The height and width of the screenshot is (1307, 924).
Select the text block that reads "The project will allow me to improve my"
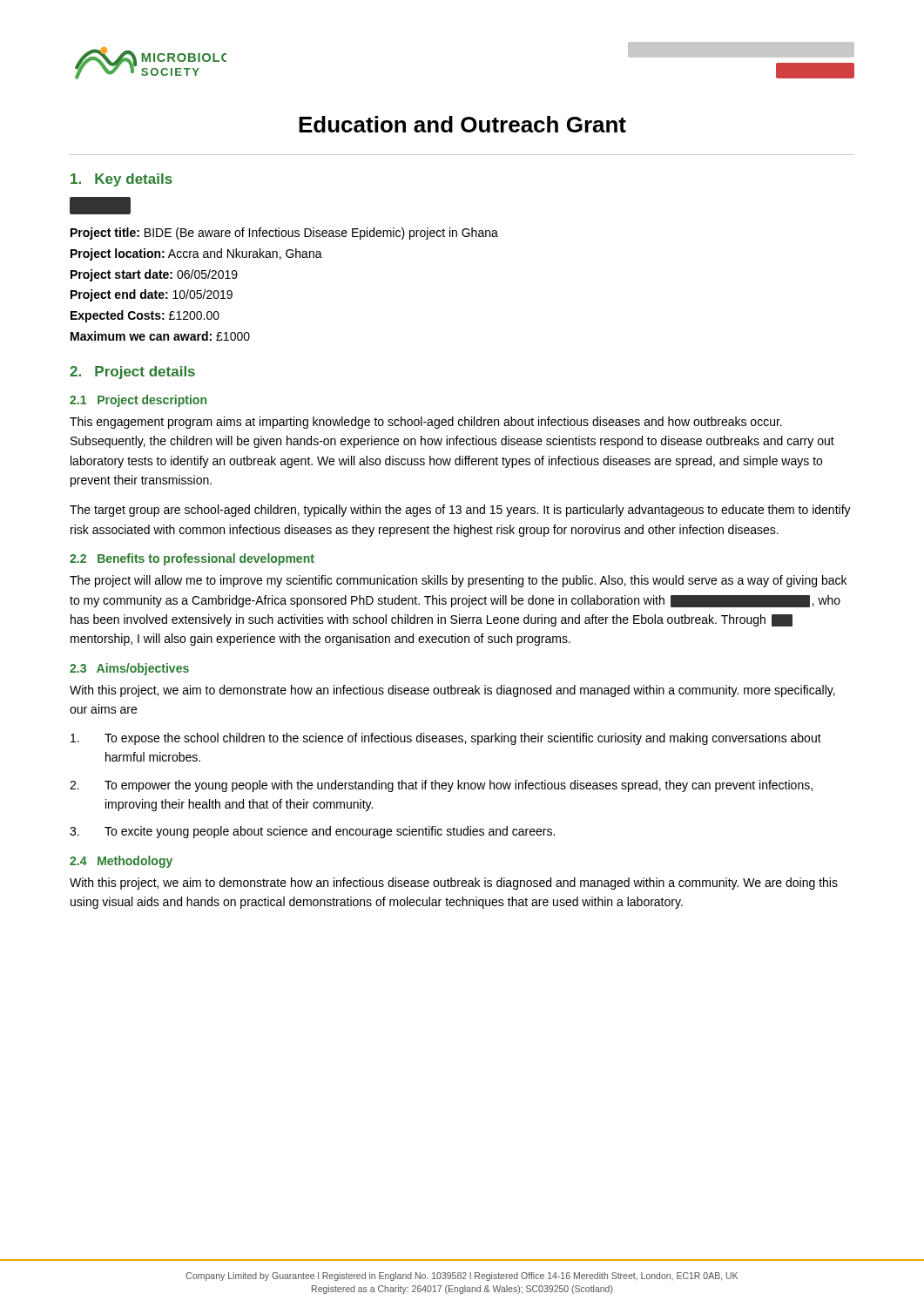point(458,610)
